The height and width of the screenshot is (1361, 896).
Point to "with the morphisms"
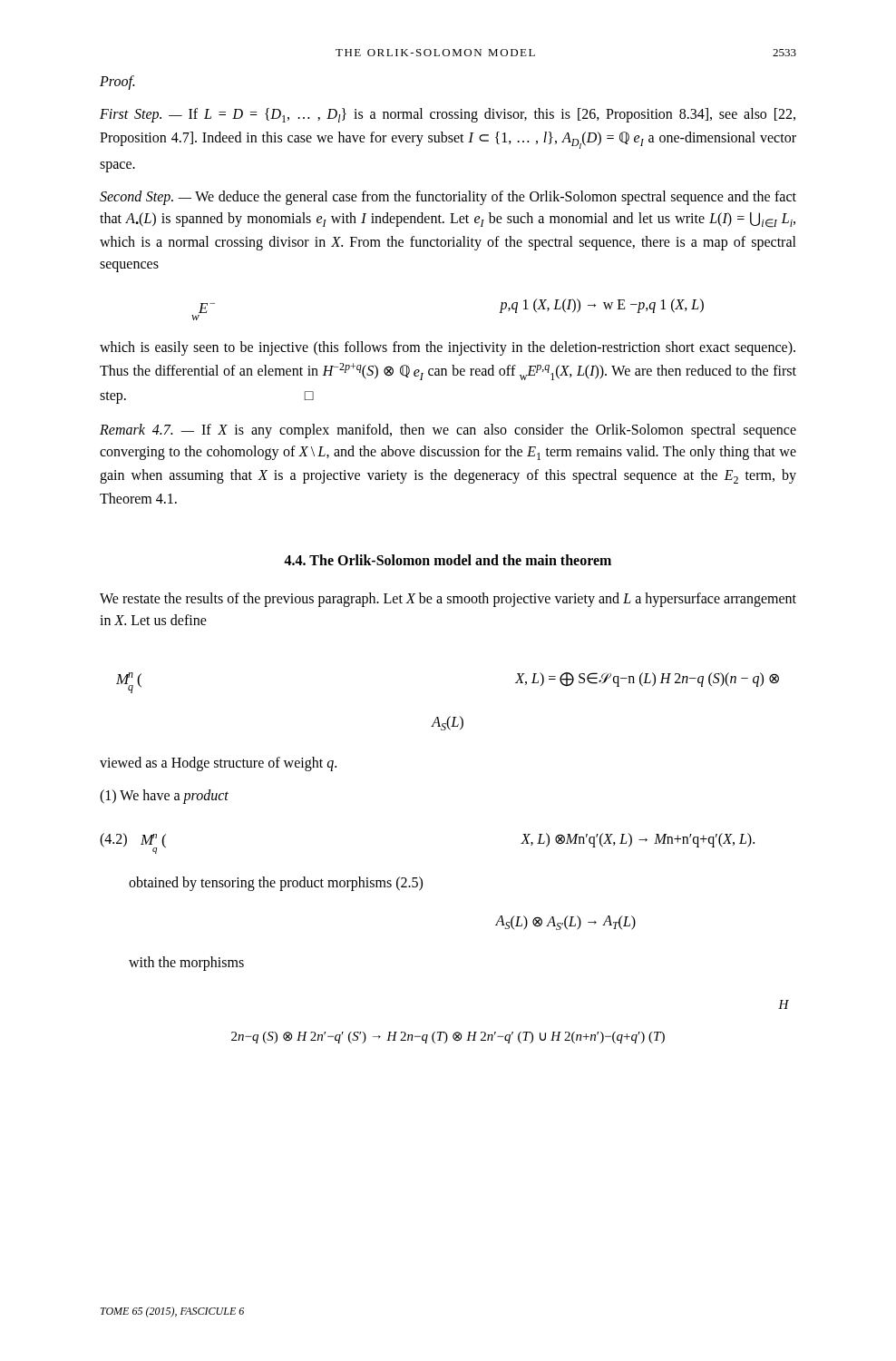click(186, 964)
